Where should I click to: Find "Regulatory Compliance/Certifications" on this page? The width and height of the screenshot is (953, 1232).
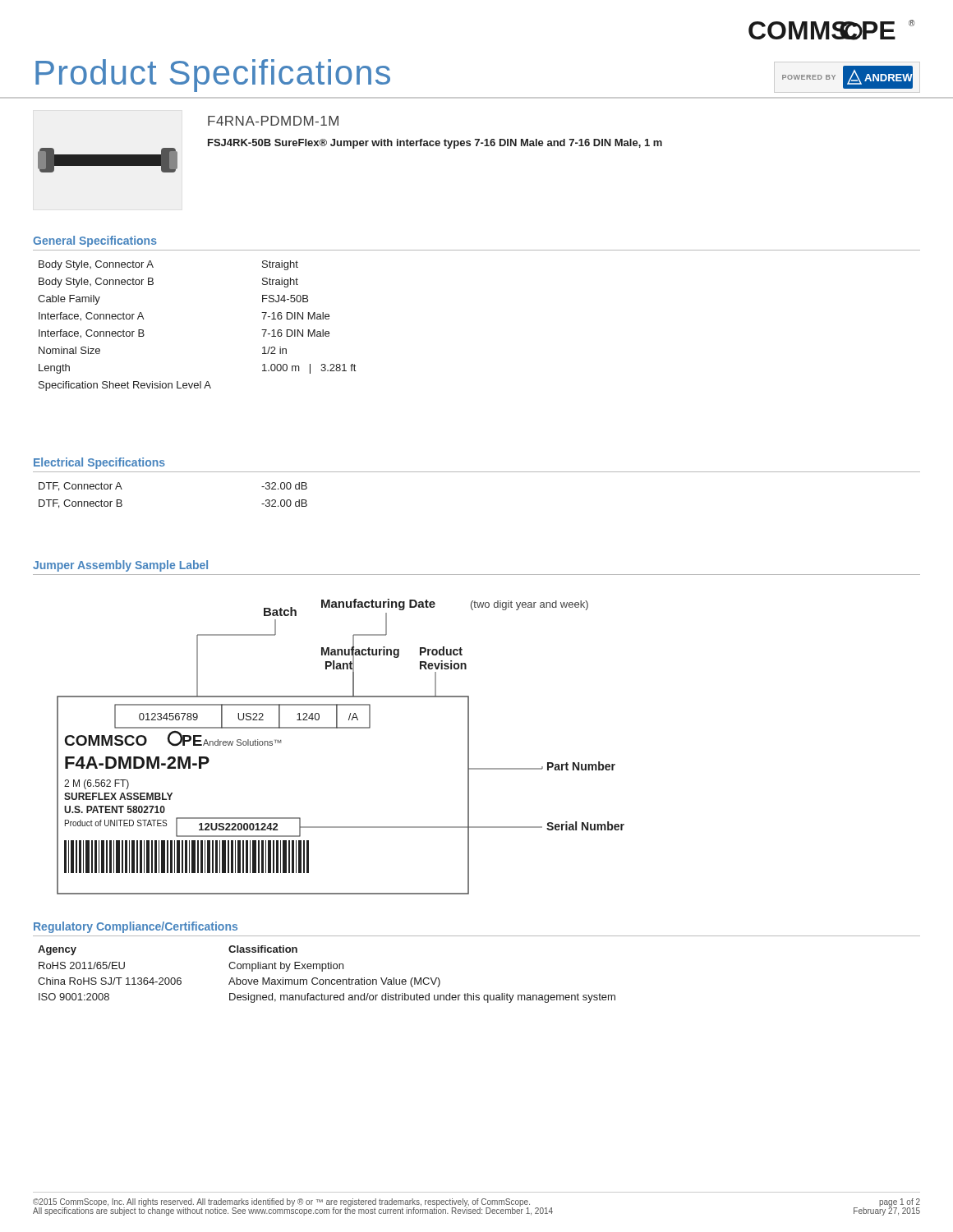(x=135, y=926)
